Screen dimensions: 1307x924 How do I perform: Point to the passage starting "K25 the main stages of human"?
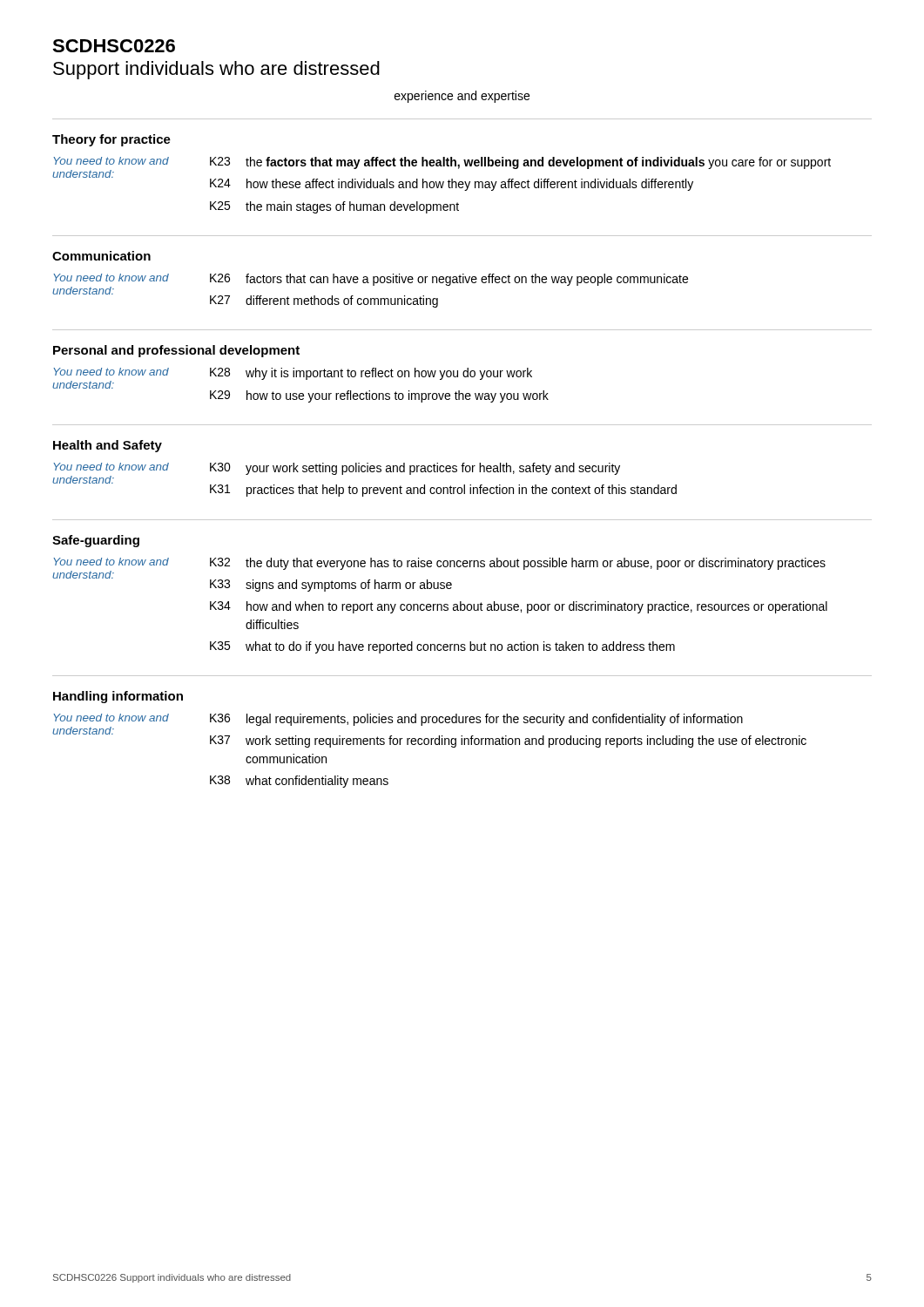pos(334,207)
